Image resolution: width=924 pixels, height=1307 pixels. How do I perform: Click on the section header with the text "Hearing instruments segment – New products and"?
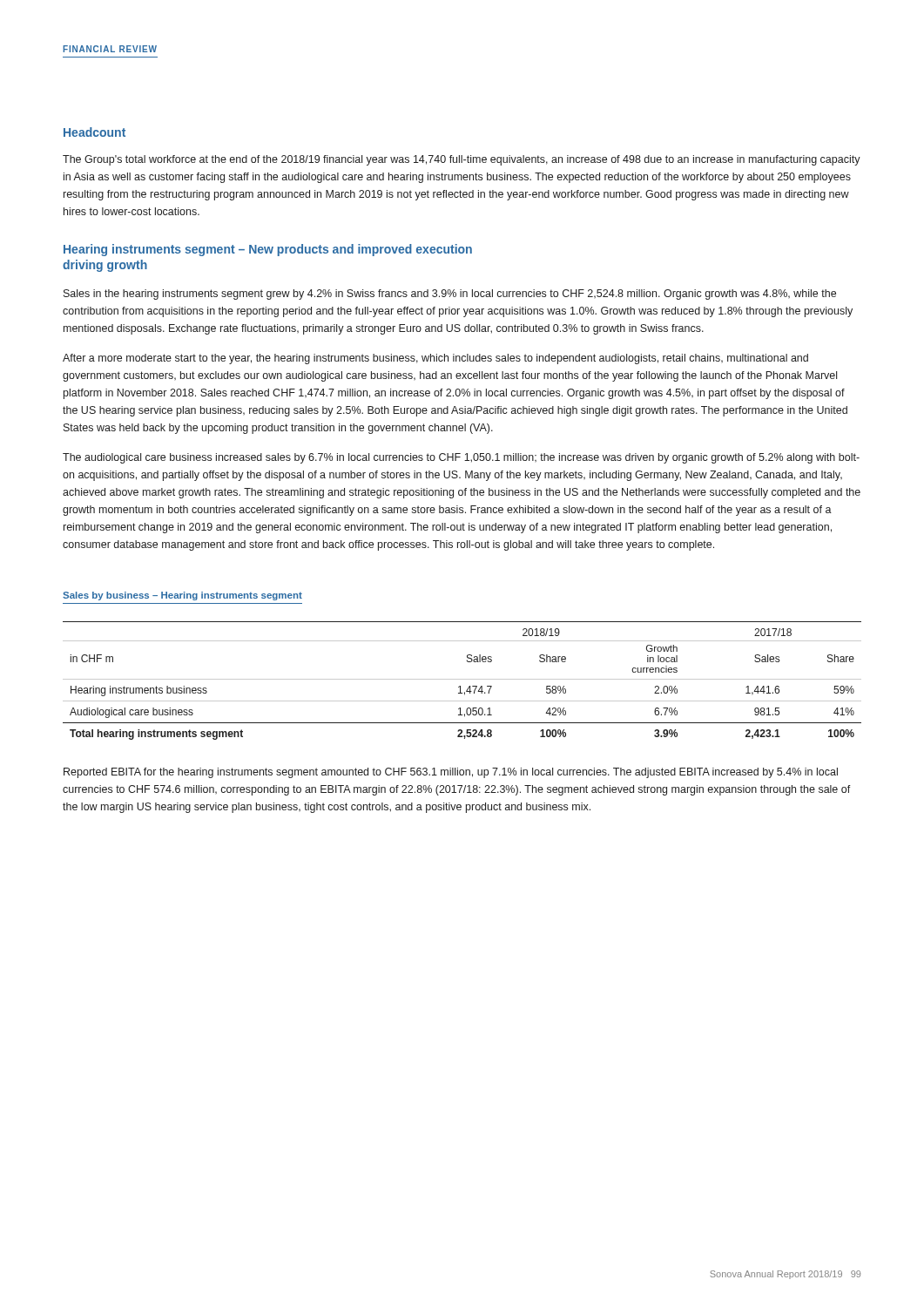pos(462,257)
